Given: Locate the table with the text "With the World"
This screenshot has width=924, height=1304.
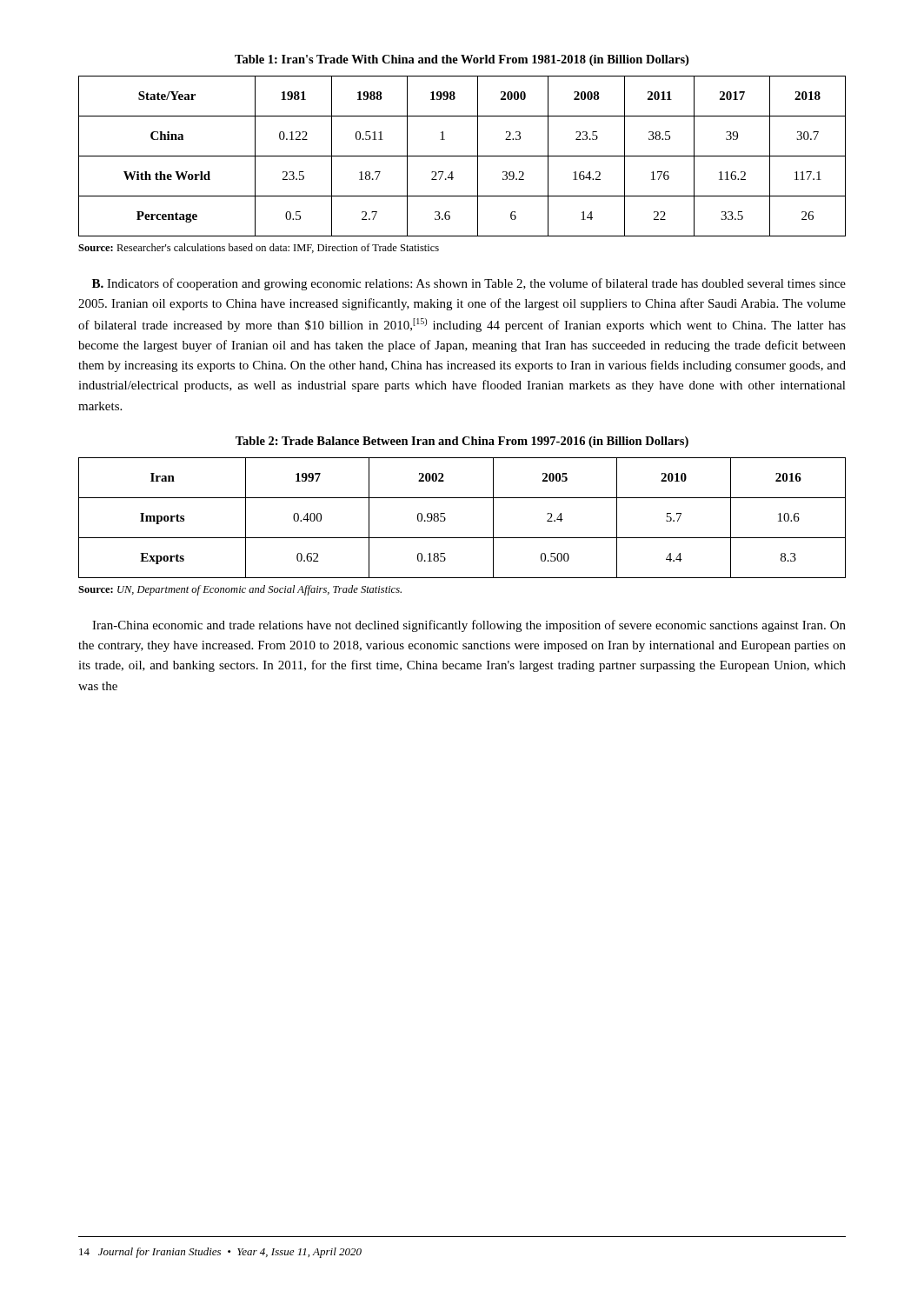Looking at the screenshot, I should (x=462, y=156).
